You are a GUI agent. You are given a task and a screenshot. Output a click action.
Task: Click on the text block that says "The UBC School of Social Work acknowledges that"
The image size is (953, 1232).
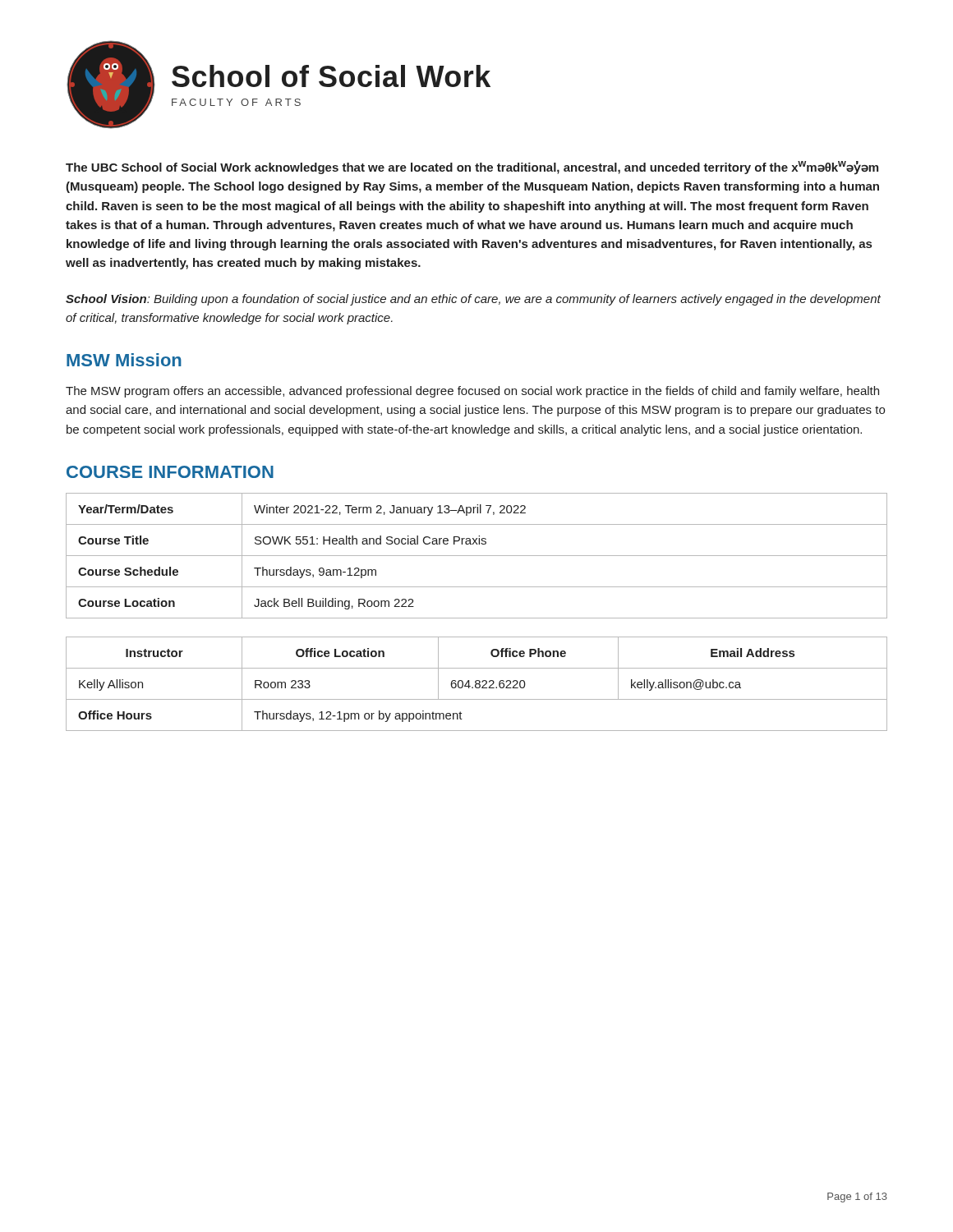tap(473, 214)
